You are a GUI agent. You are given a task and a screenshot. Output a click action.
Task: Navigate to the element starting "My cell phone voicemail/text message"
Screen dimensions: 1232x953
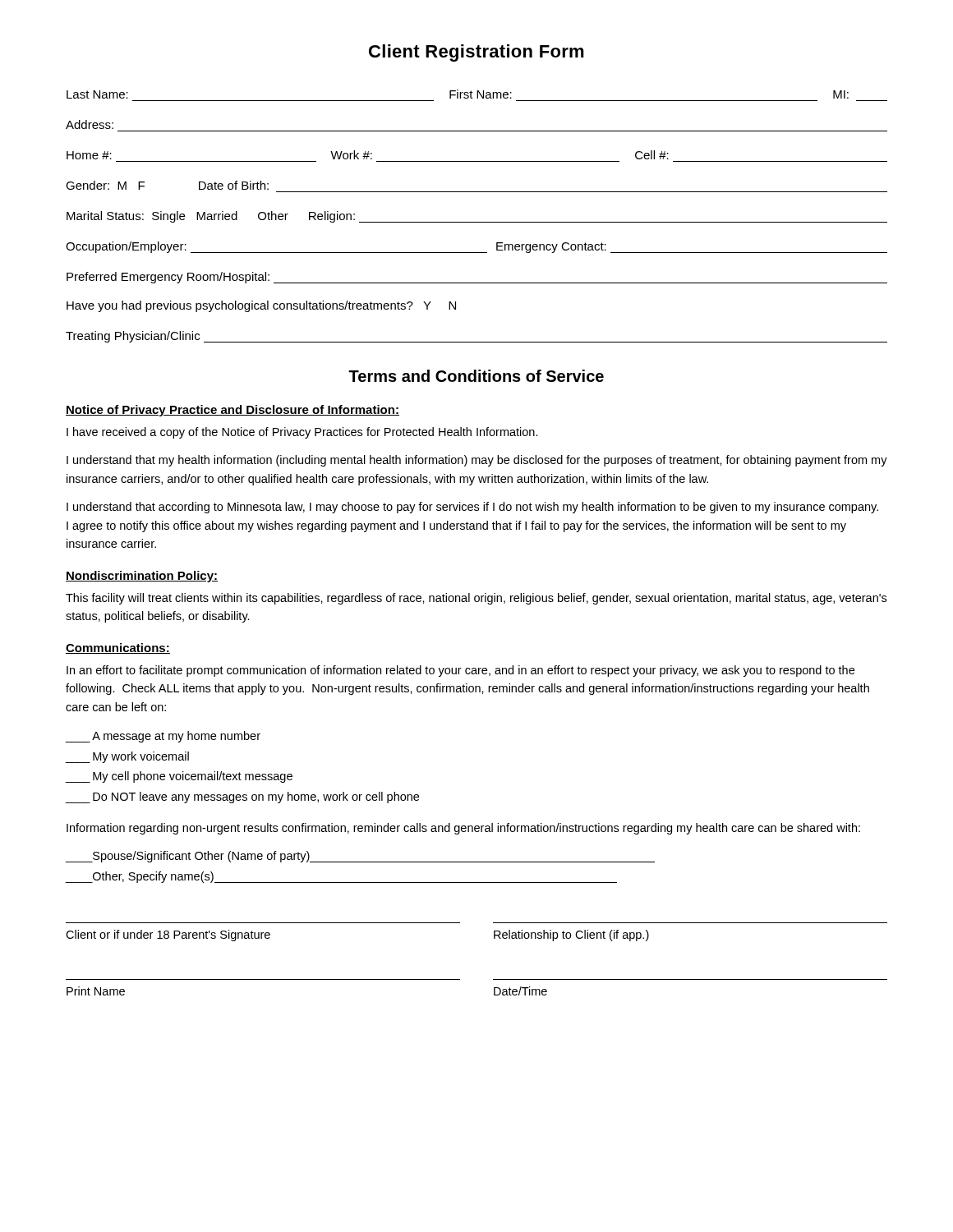coord(193,777)
